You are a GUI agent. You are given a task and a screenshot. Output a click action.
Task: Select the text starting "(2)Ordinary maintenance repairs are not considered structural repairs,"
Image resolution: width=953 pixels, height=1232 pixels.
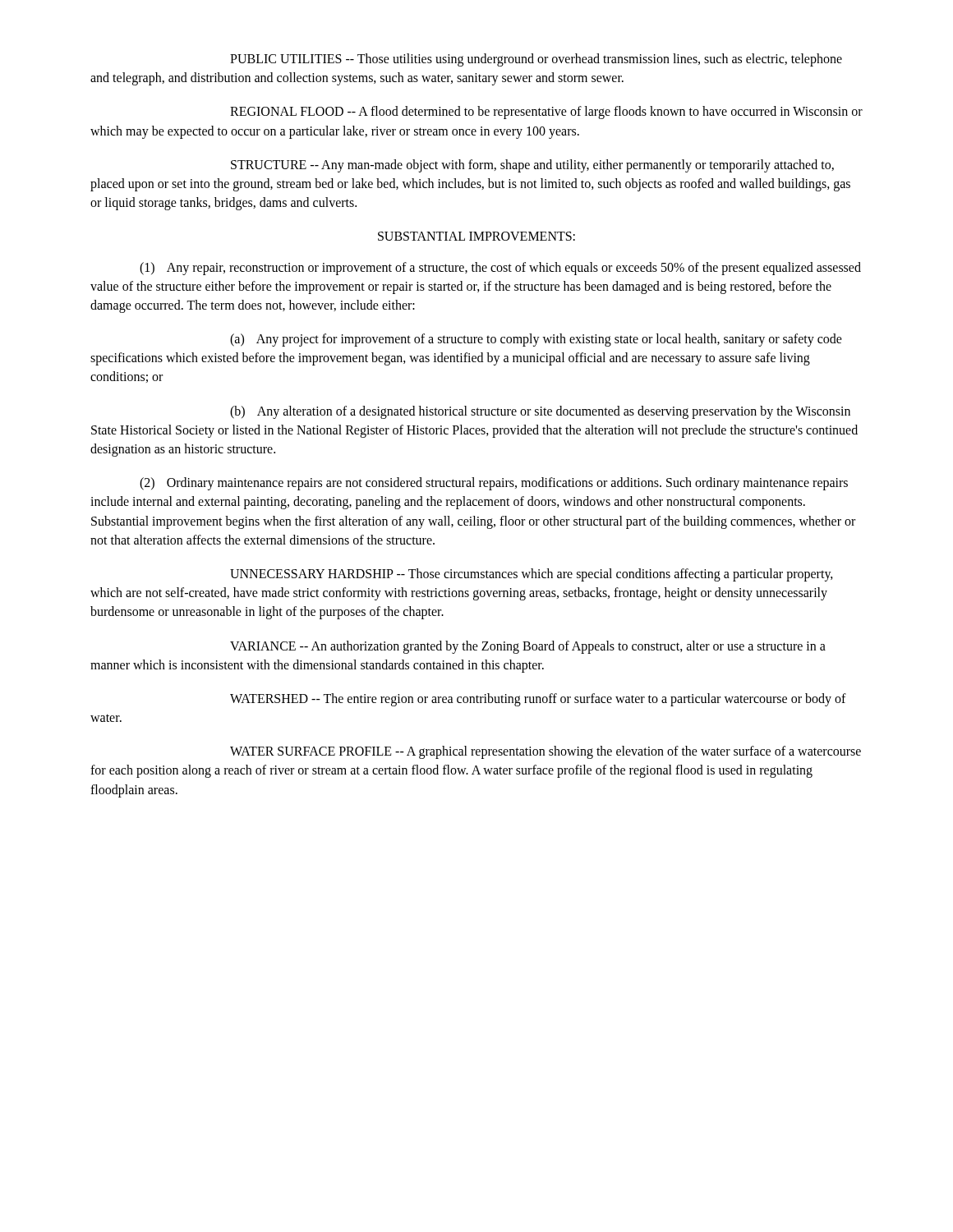click(x=473, y=511)
